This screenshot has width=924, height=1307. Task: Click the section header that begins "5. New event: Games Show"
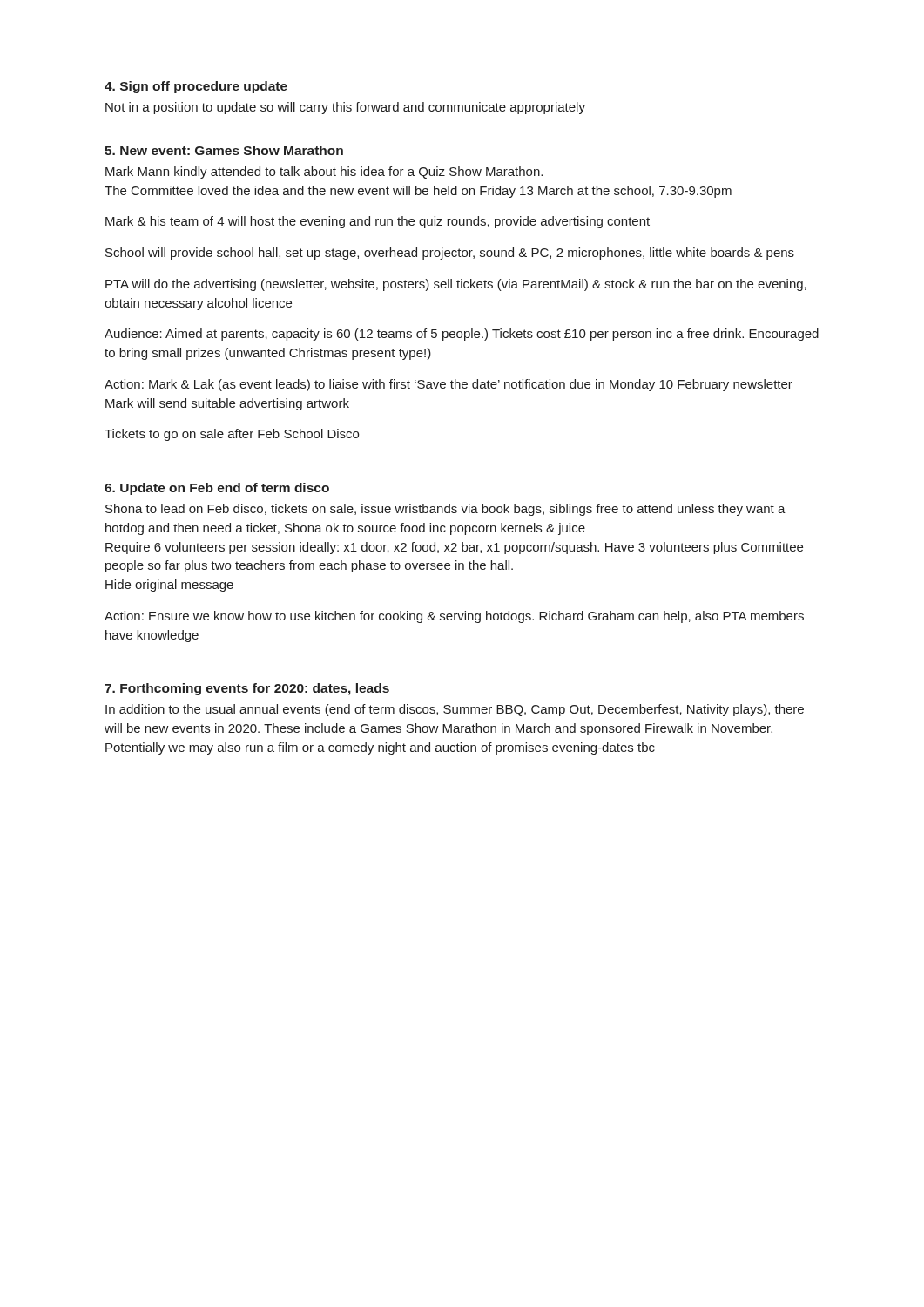[x=224, y=150]
